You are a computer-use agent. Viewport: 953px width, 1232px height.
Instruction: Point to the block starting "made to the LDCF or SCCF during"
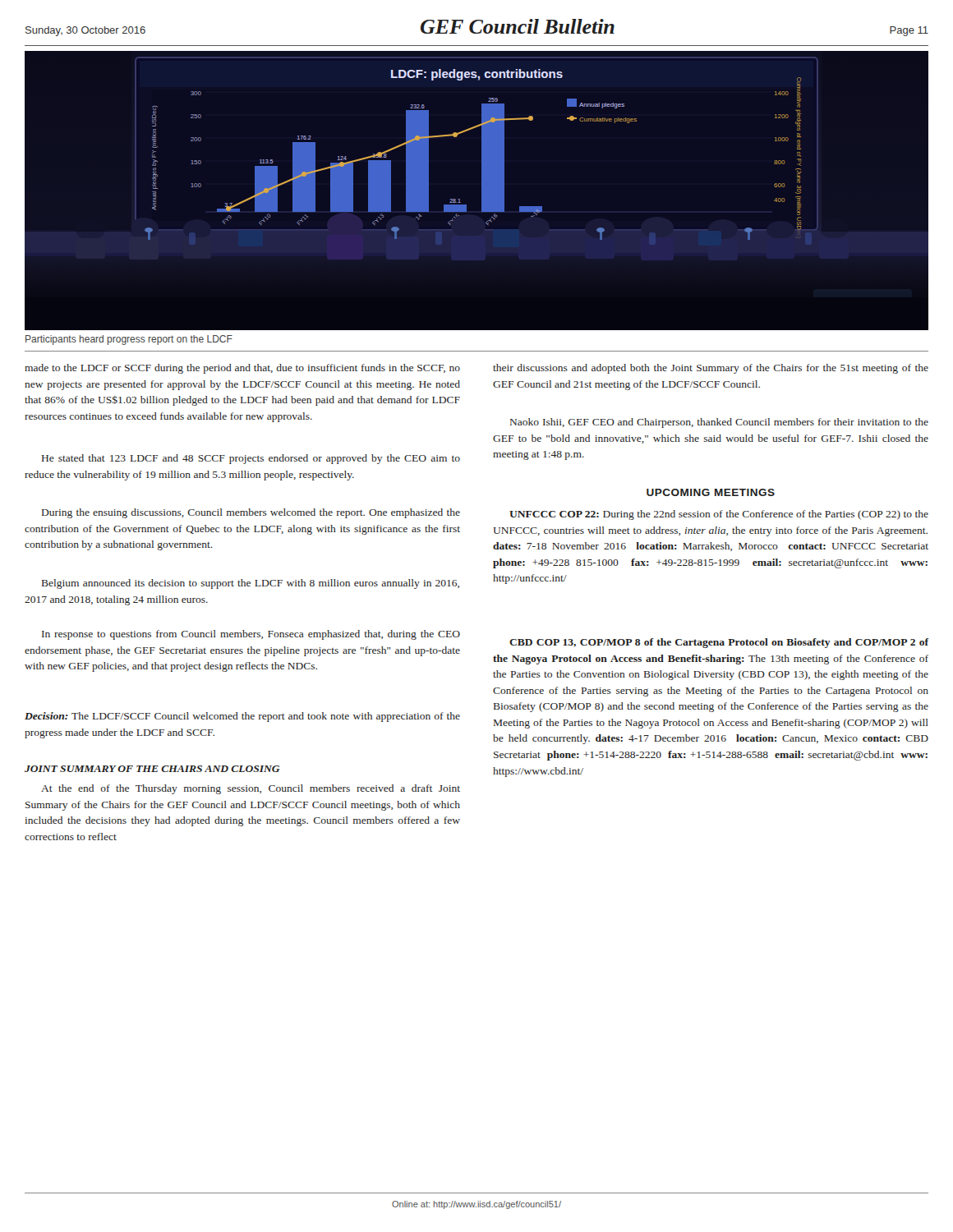pyautogui.click(x=242, y=392)
